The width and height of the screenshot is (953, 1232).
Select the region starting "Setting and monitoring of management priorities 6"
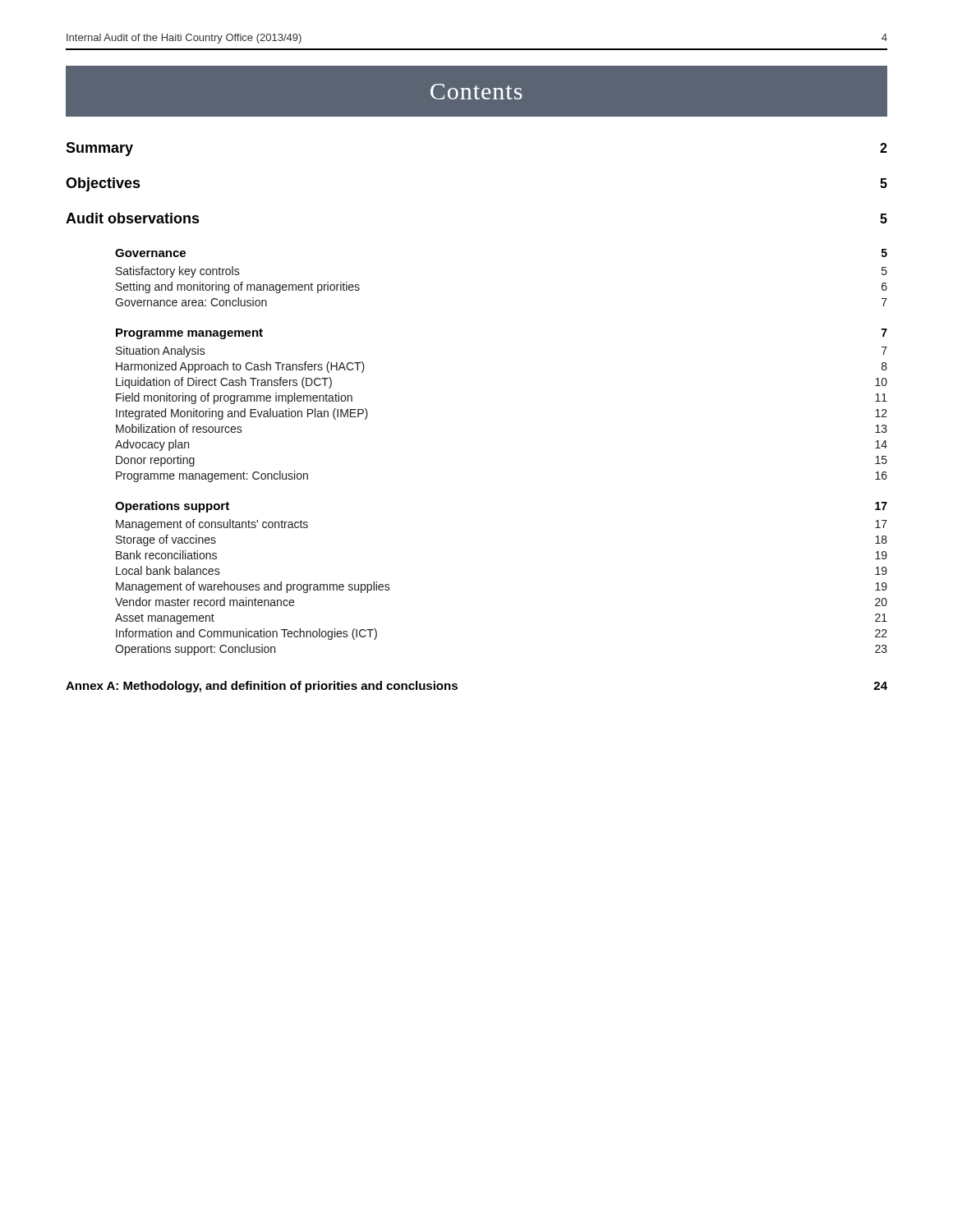click(235, 287)
